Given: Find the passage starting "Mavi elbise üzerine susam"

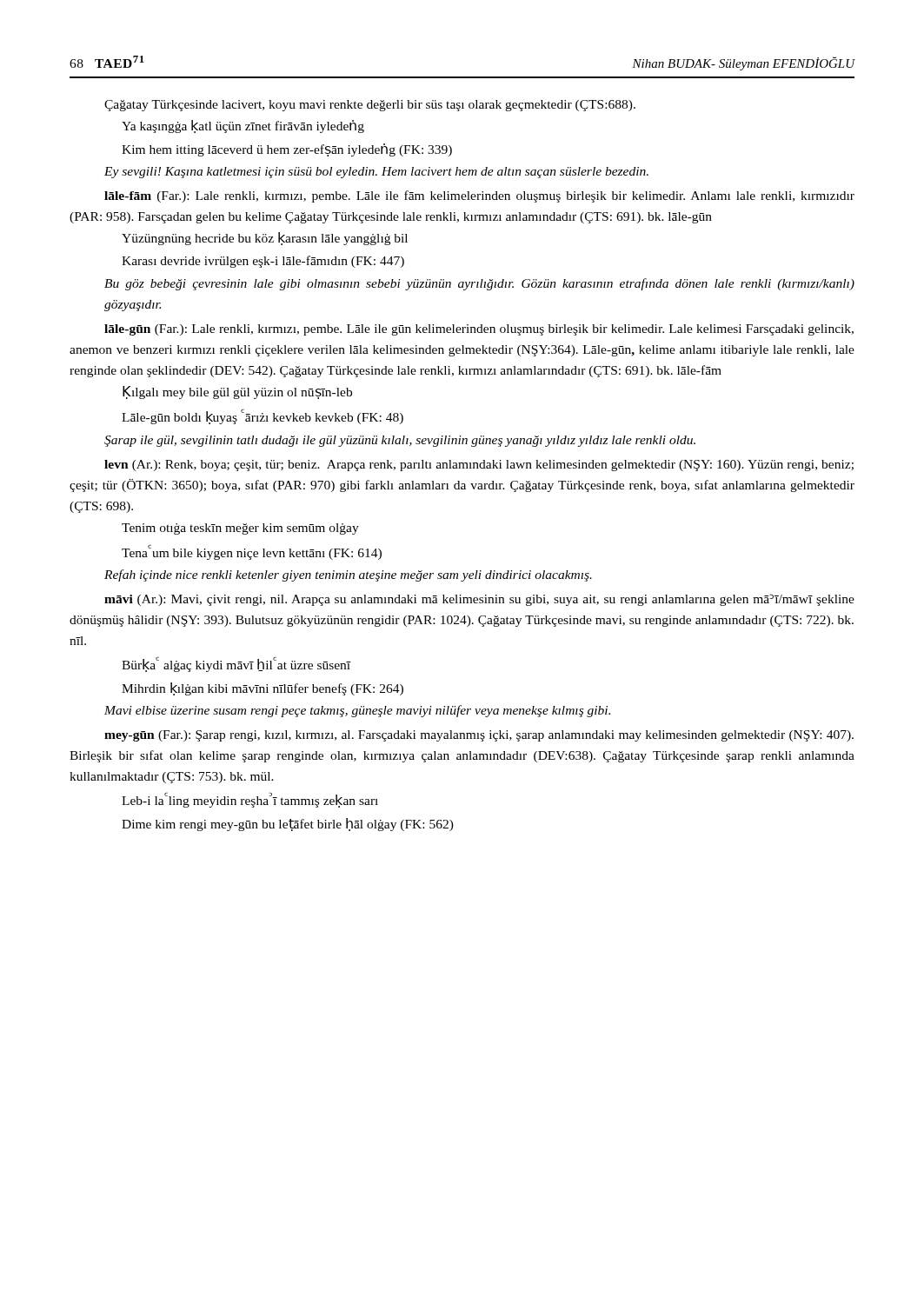Looking at the screenshot, I should point(462,711).
